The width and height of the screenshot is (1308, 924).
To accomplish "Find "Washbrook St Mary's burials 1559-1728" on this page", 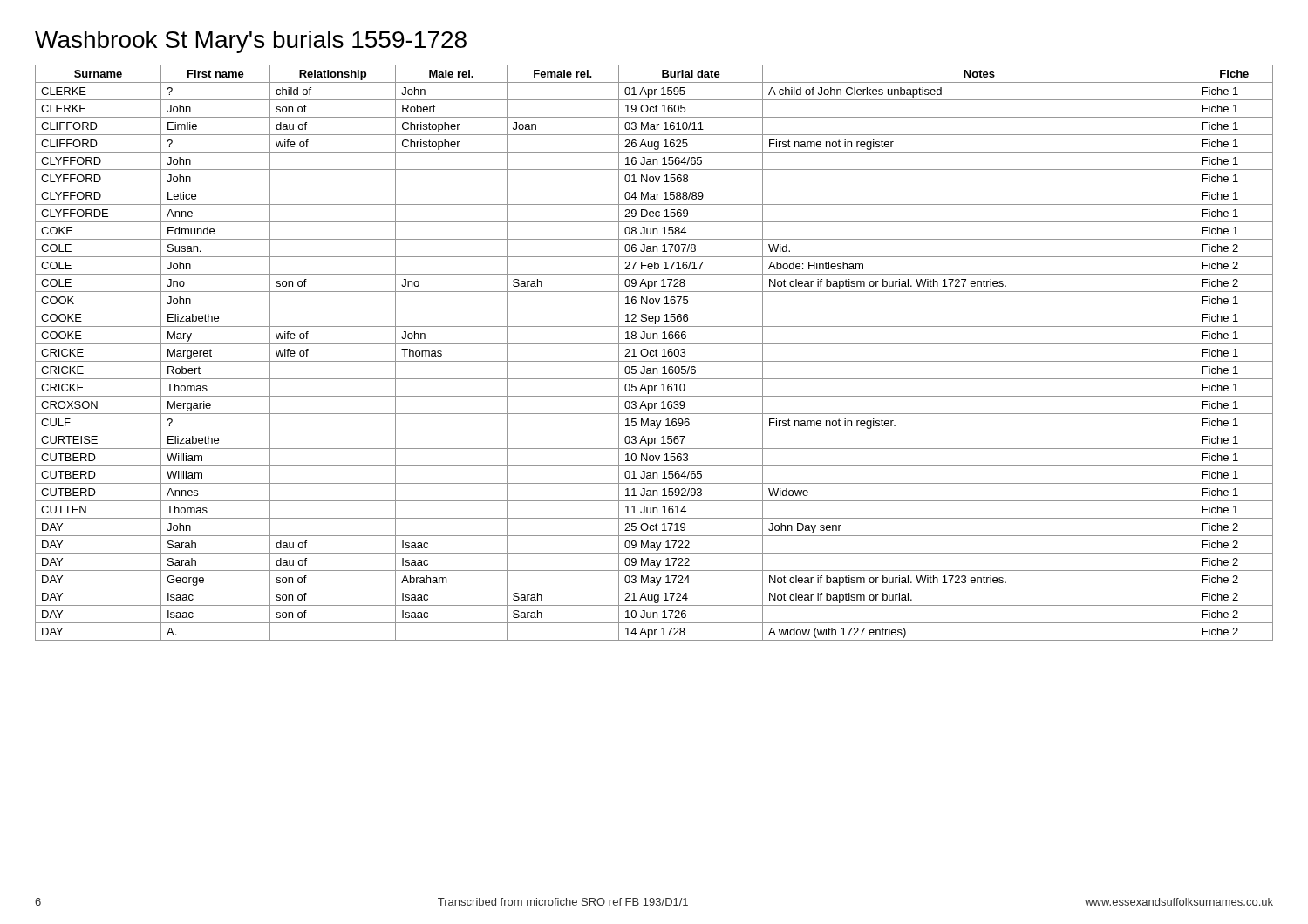I will coord(251,40).
